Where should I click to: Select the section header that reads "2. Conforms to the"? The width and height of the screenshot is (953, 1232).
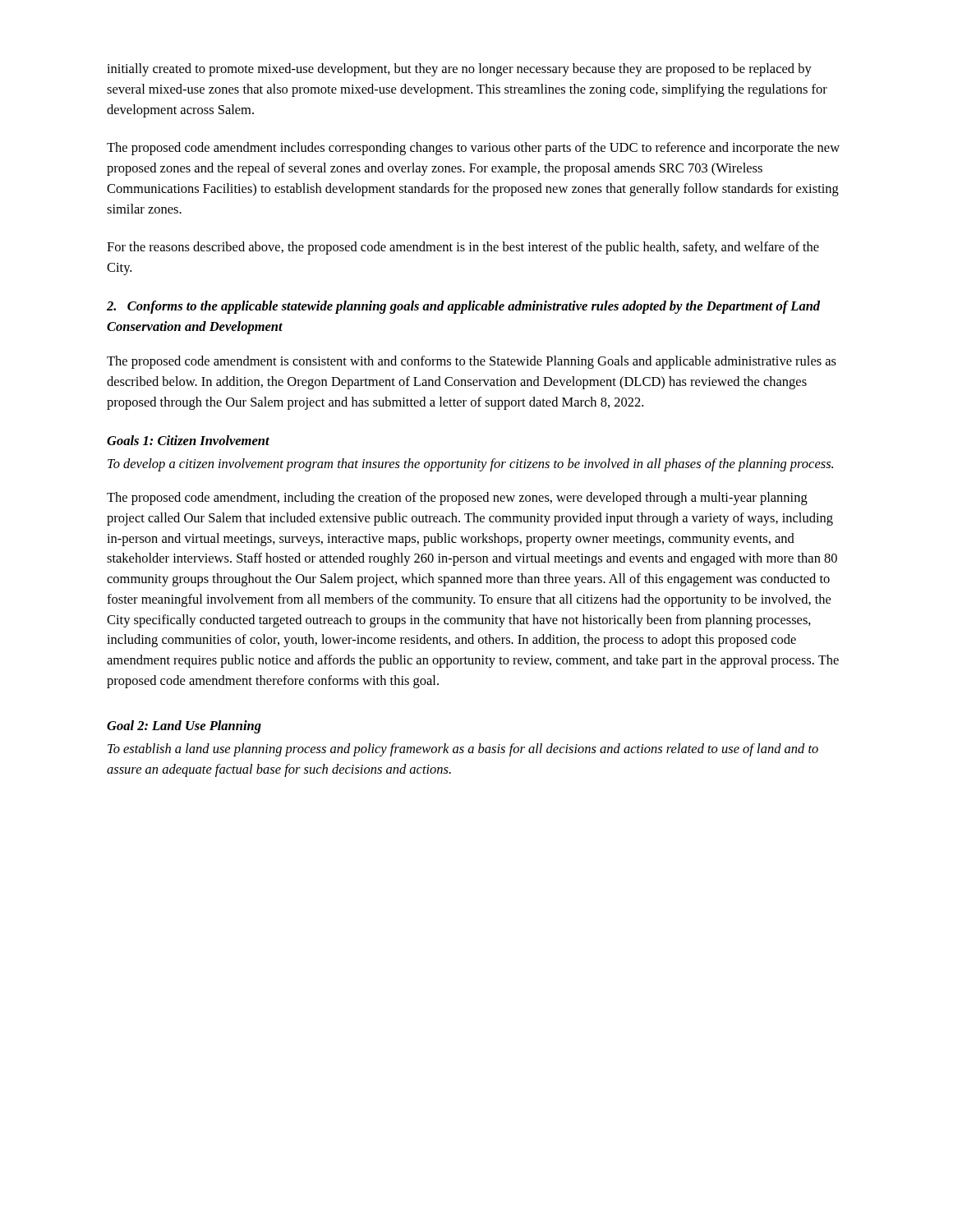(x=476, y=317)
